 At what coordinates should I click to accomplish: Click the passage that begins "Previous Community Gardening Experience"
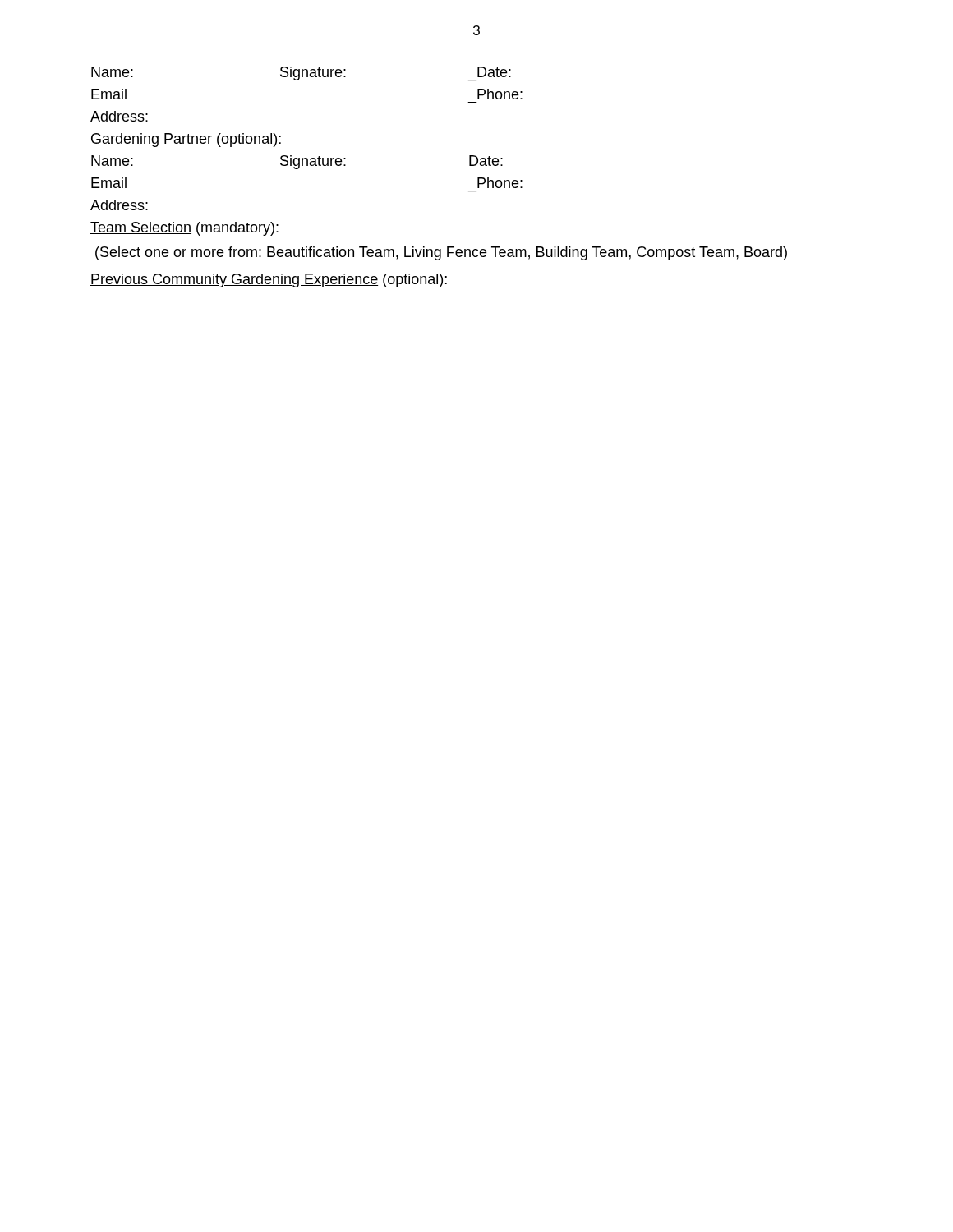(269, 279)
